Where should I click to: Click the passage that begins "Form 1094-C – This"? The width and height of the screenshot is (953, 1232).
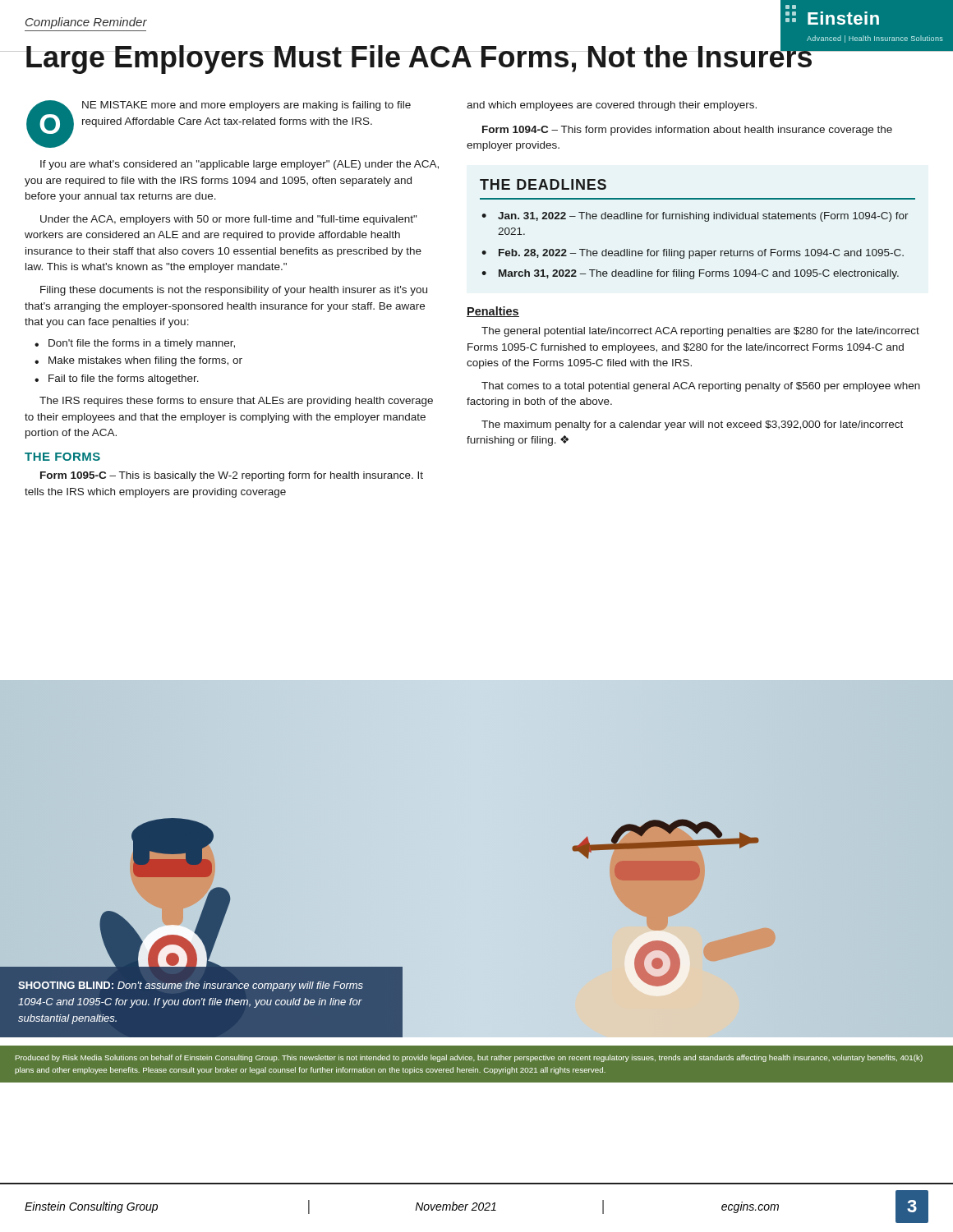pos(680,137)
